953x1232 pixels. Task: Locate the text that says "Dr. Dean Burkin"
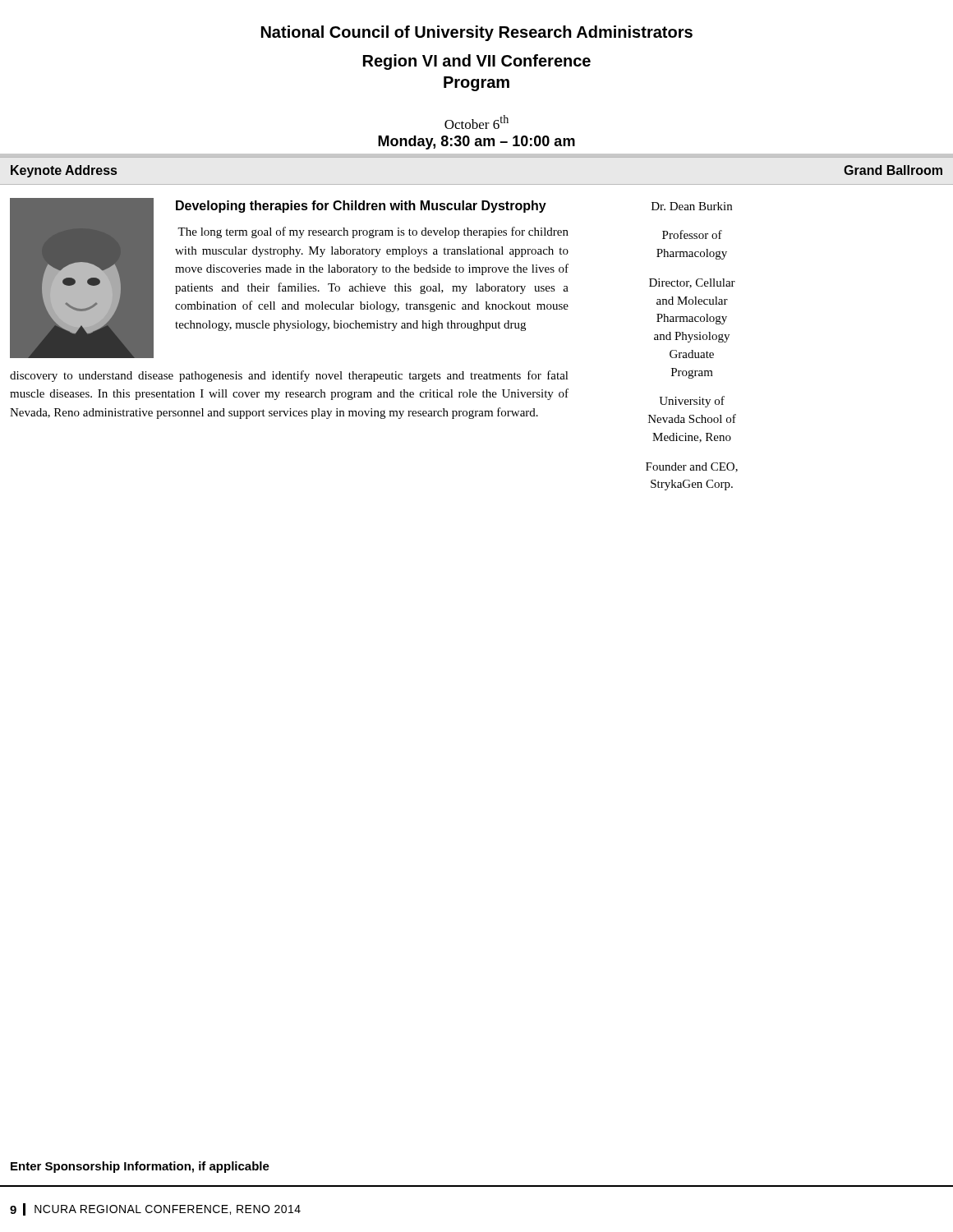(692, 206)
